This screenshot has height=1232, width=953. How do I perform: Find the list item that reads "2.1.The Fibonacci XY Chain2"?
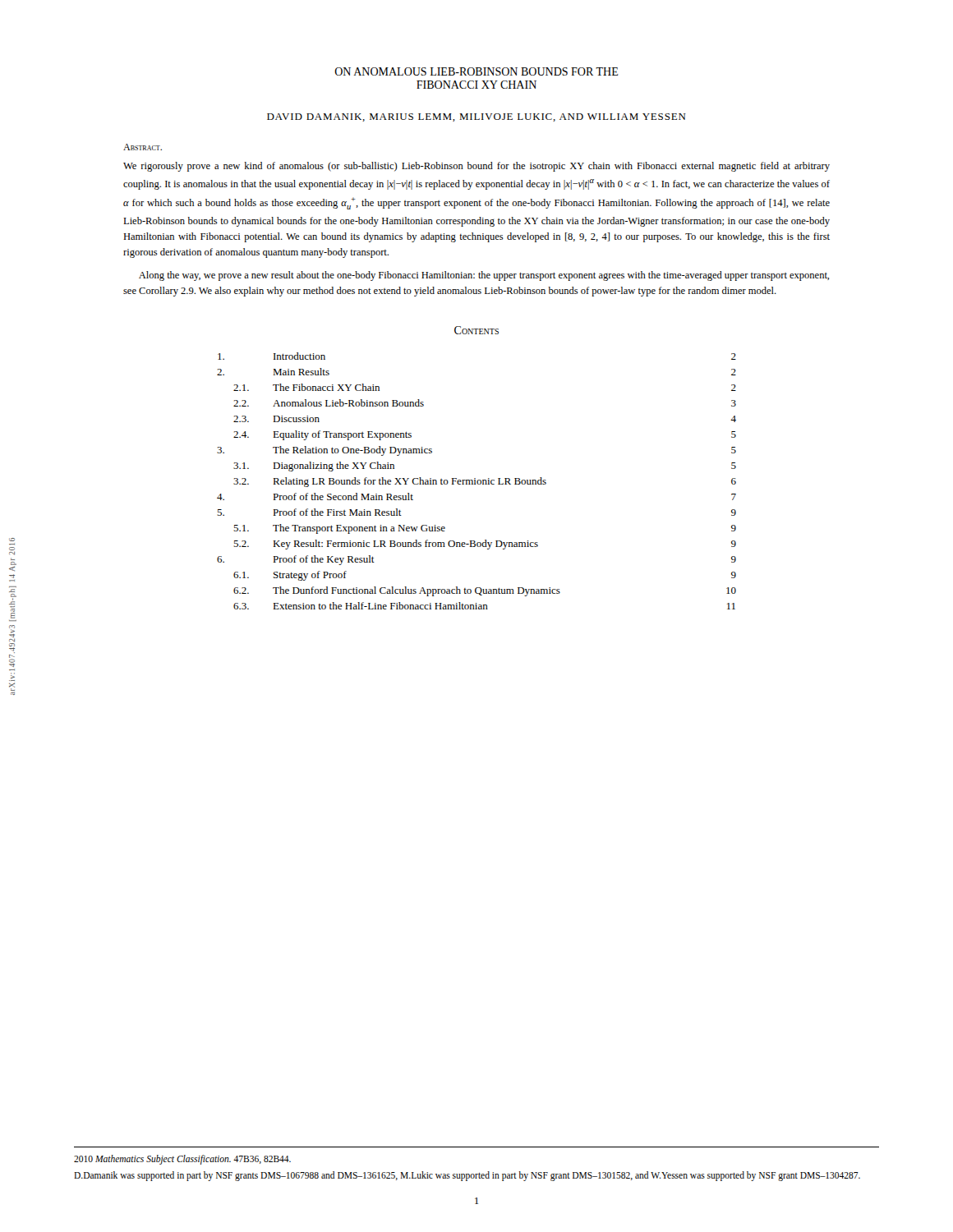(x=244, y=387)
